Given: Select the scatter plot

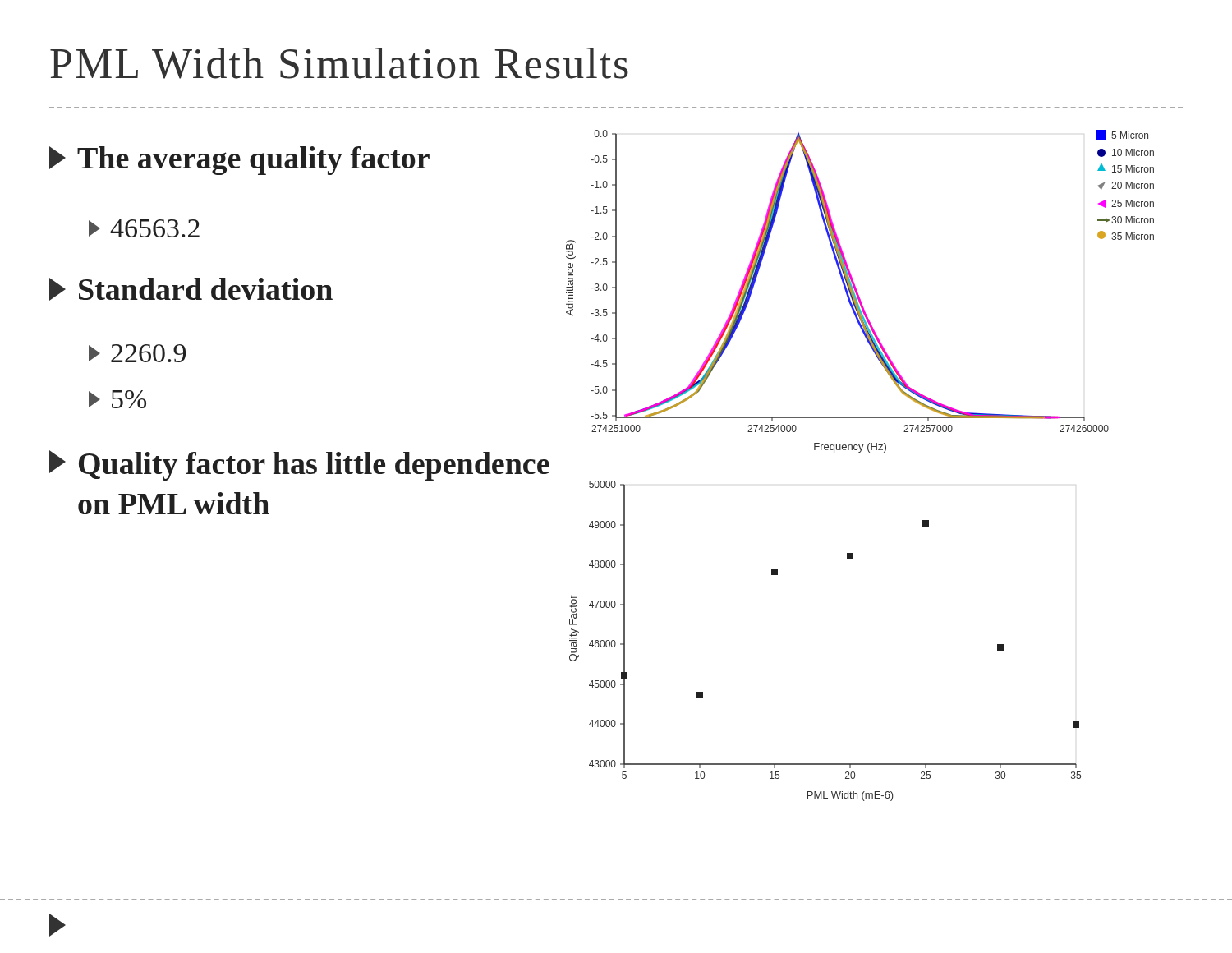Looking at the screenshot, I should coord(883,653).
